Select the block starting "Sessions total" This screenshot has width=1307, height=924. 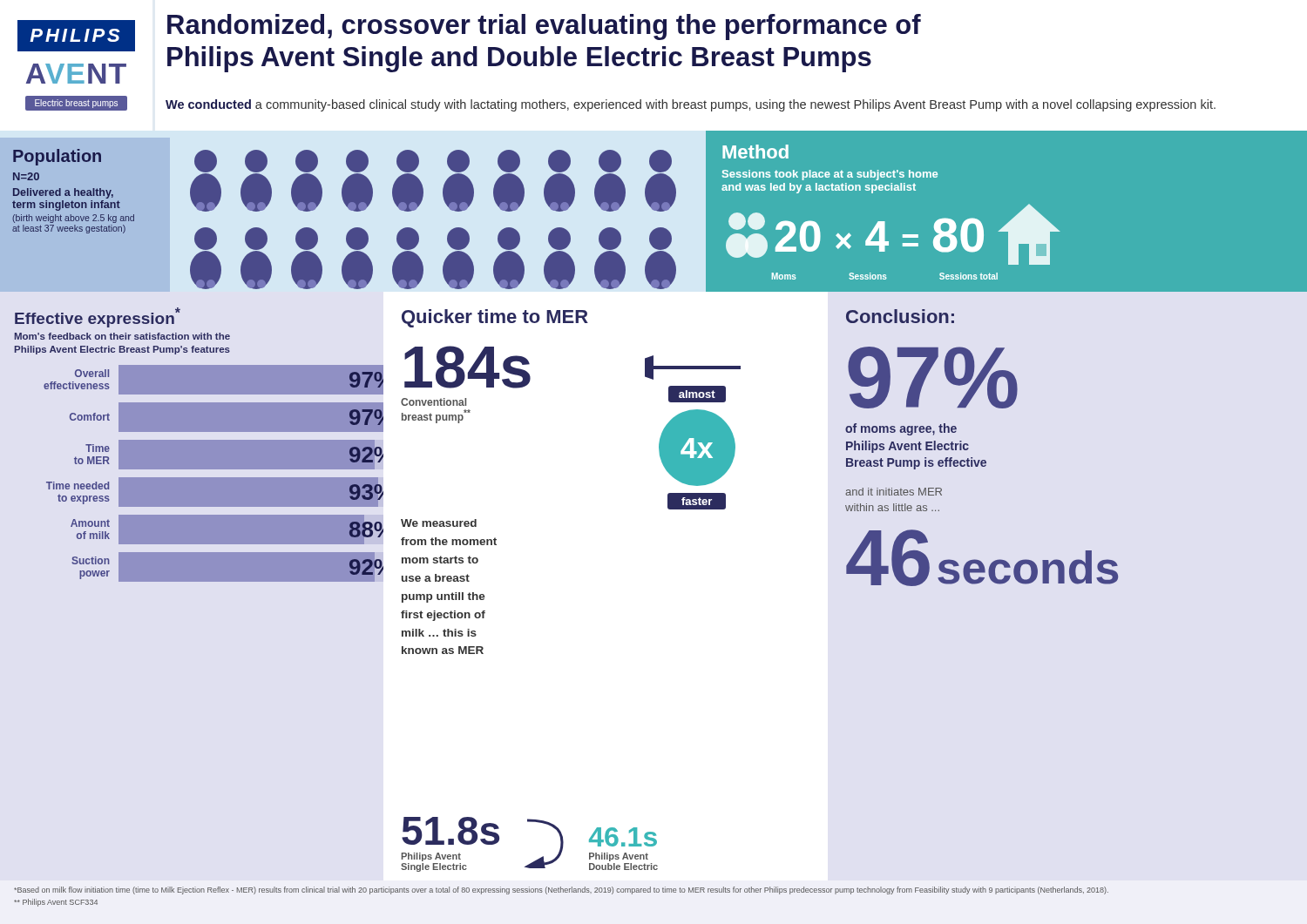(x=969, y=277)
